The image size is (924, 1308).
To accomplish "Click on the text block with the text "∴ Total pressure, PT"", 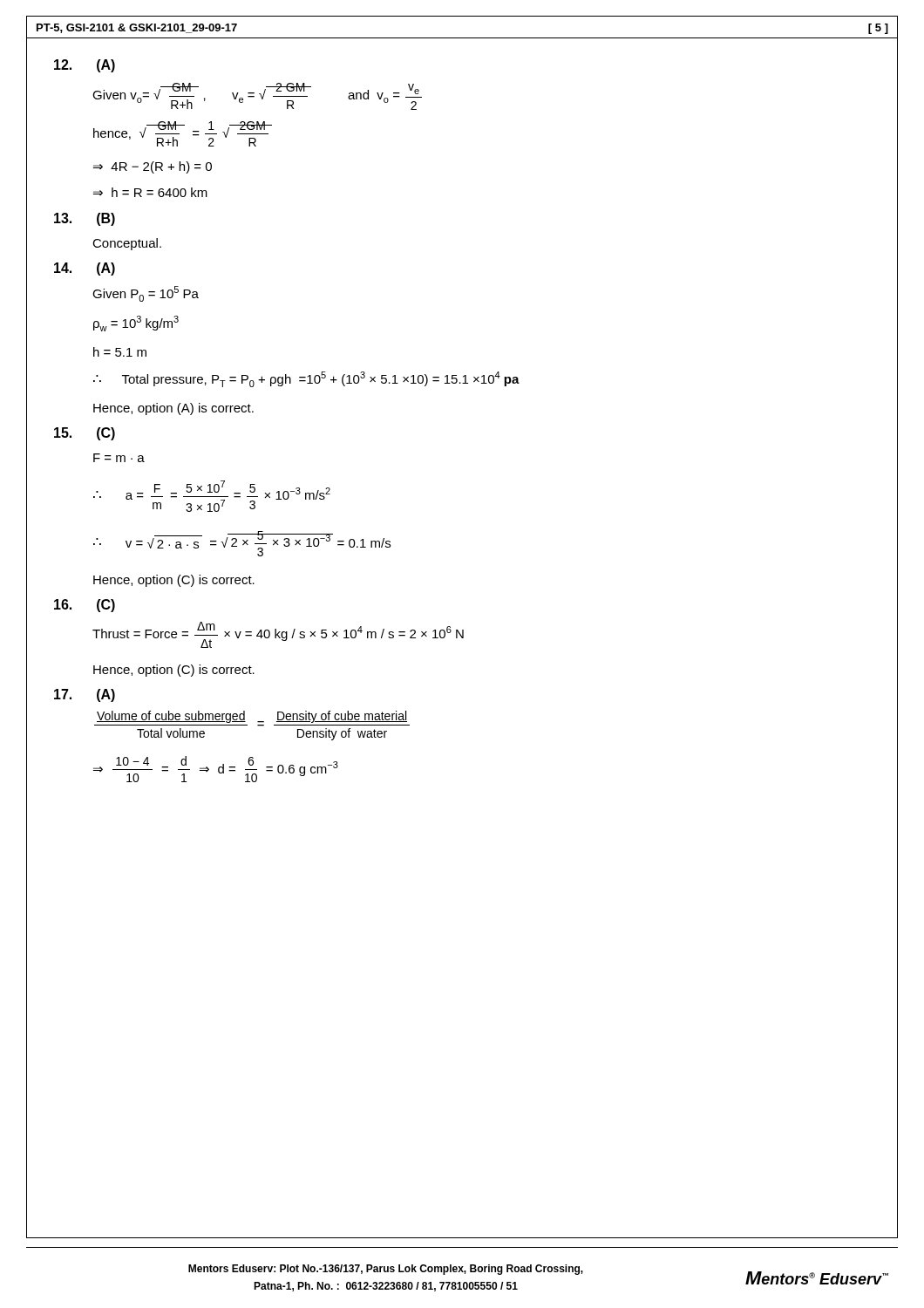I will tap(306, 379).
